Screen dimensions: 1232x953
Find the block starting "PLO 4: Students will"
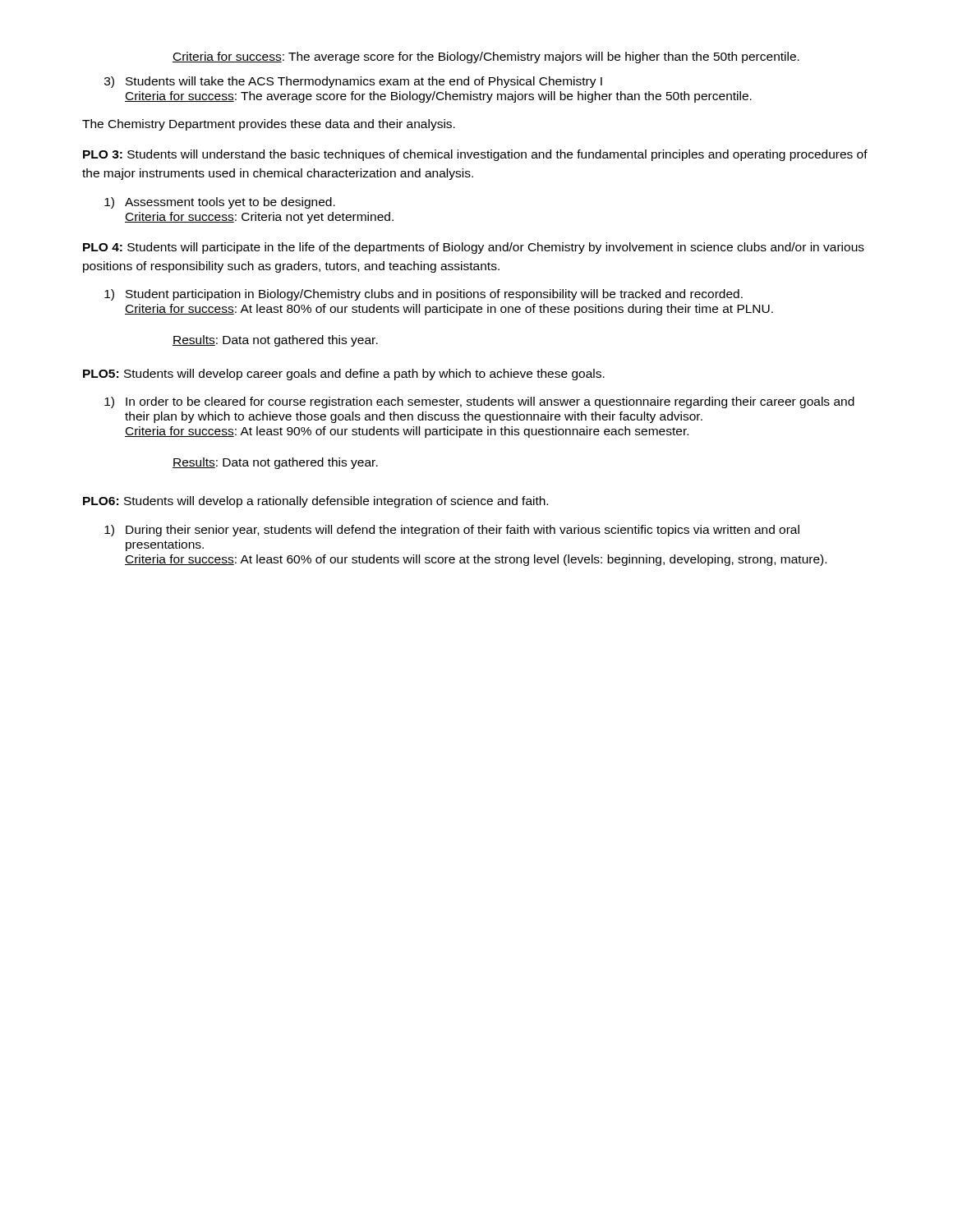coord(473,256)
